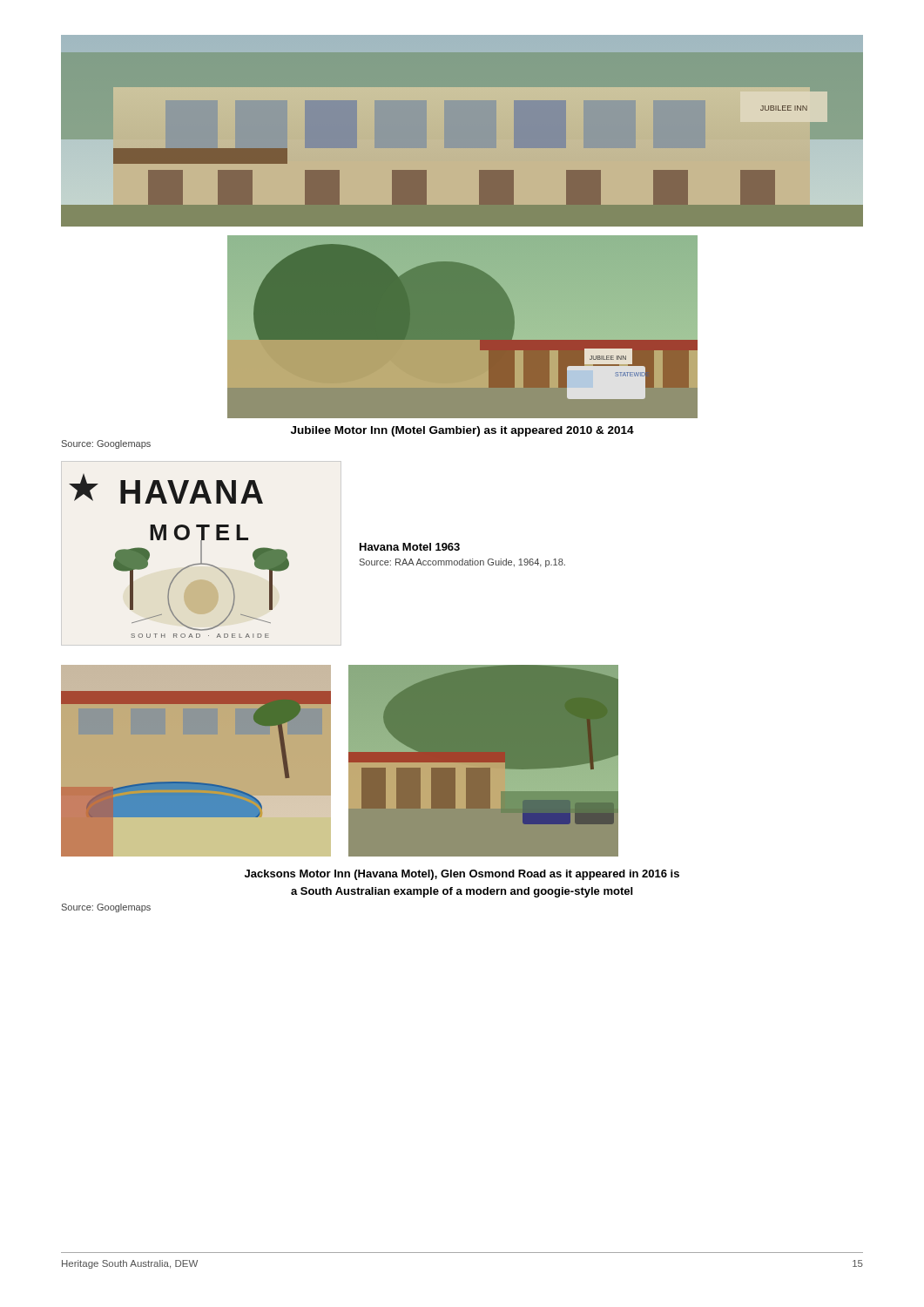Select the illustration

click(201, 553)
